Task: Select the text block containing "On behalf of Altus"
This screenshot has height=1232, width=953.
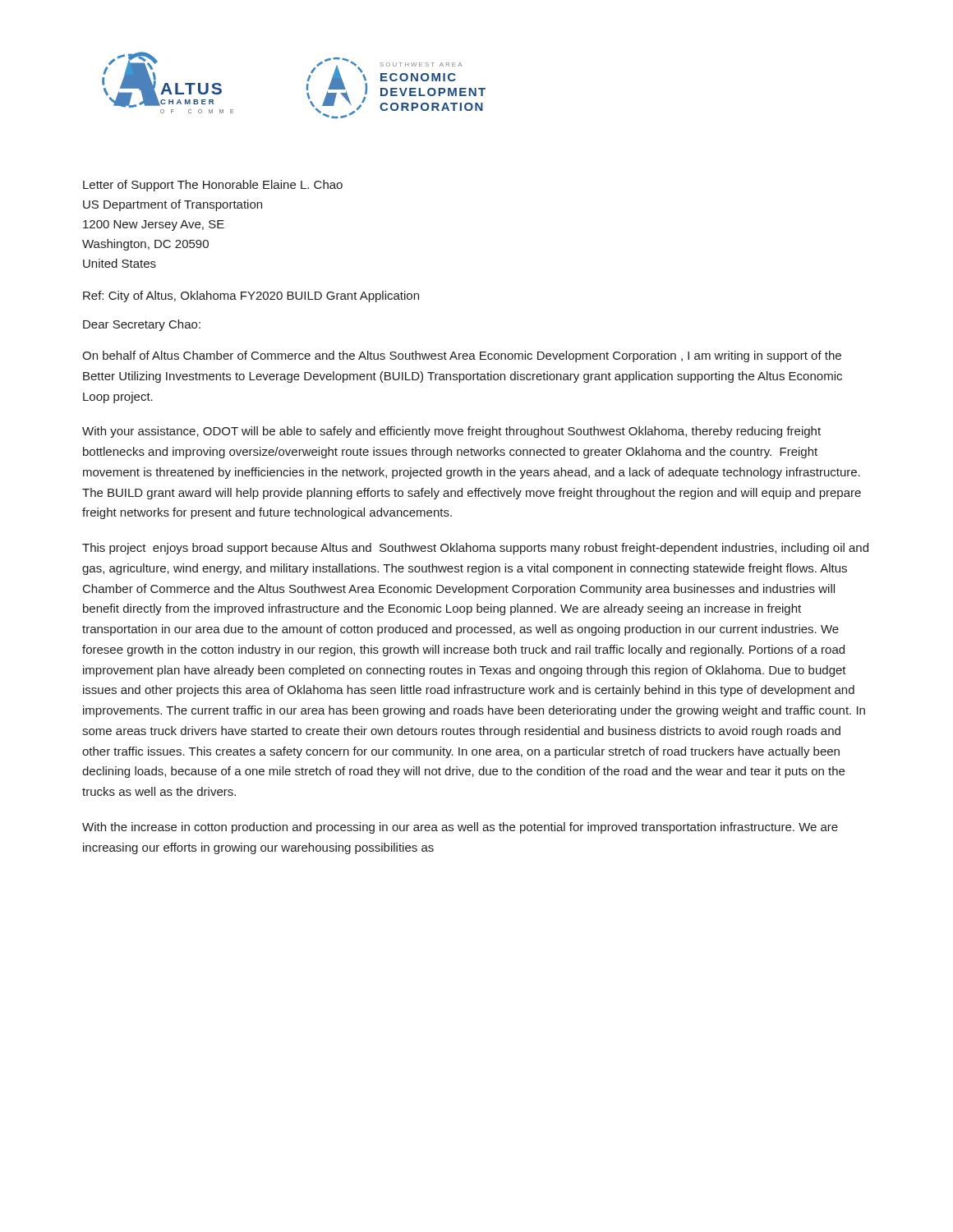Action: point(462,376)
